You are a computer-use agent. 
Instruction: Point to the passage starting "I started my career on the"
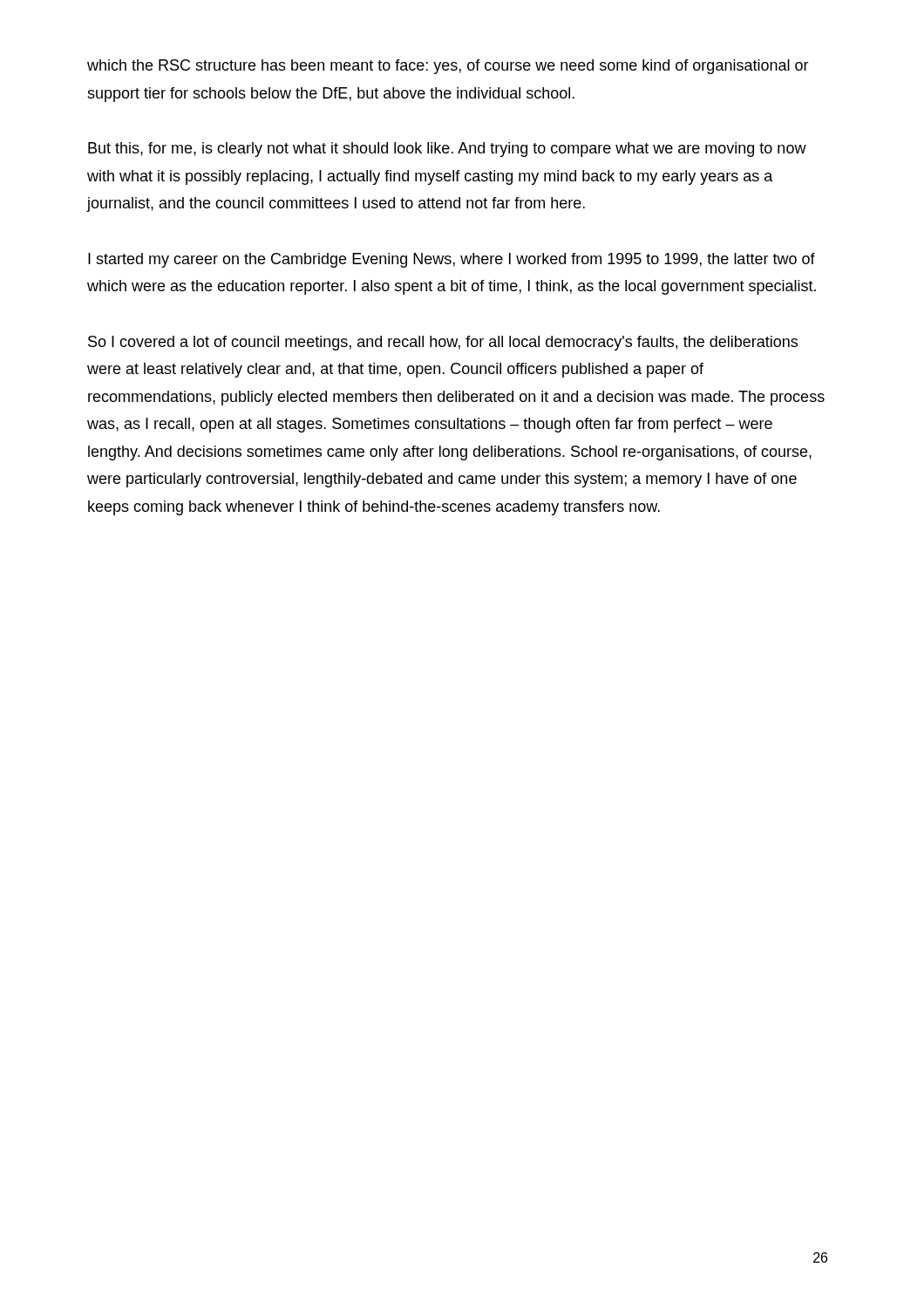click(x=452, y=272)
